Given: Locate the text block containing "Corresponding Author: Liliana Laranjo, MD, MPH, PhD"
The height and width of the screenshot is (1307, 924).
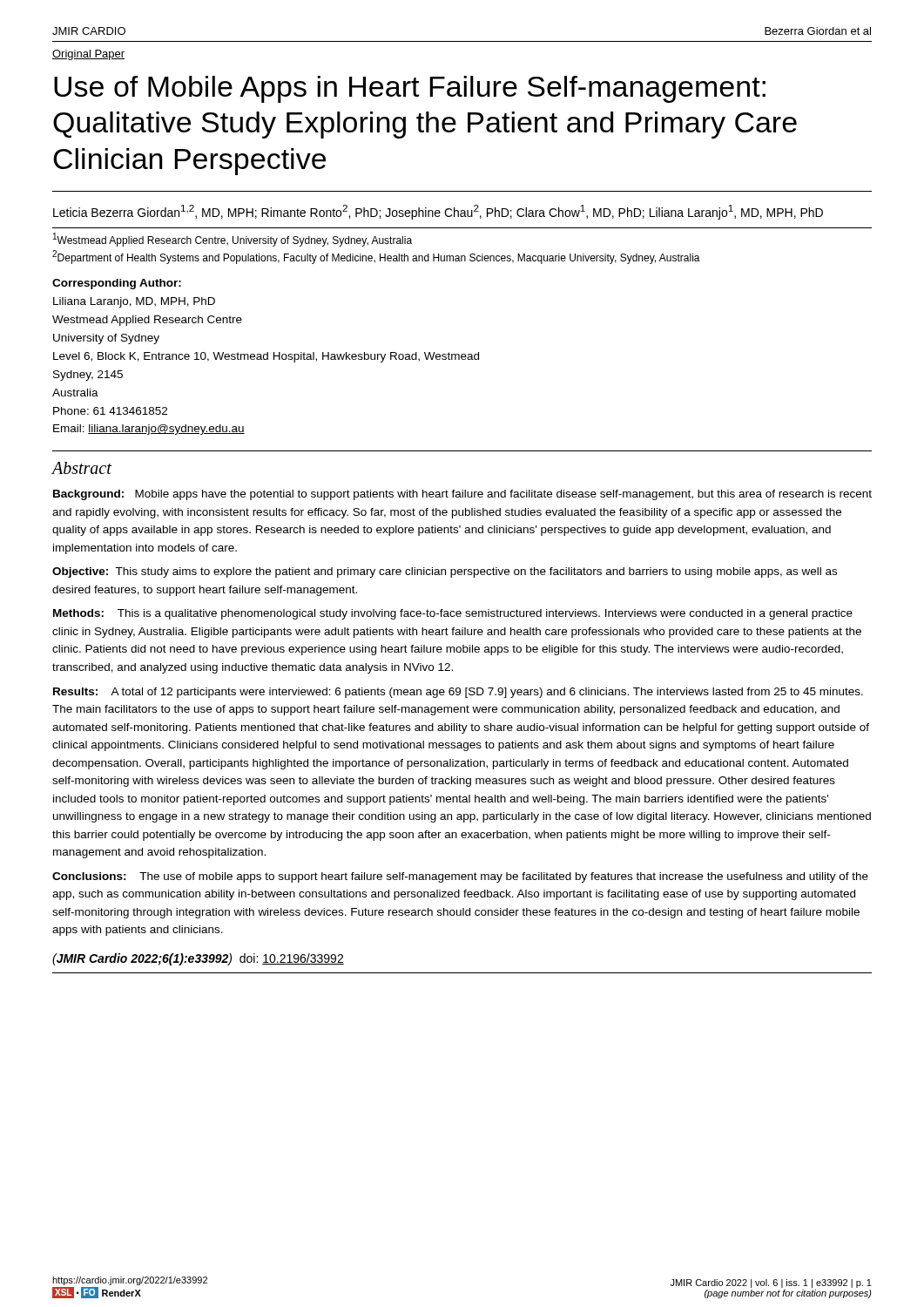Looking at the screenshot, I should [x=266, y=356].
